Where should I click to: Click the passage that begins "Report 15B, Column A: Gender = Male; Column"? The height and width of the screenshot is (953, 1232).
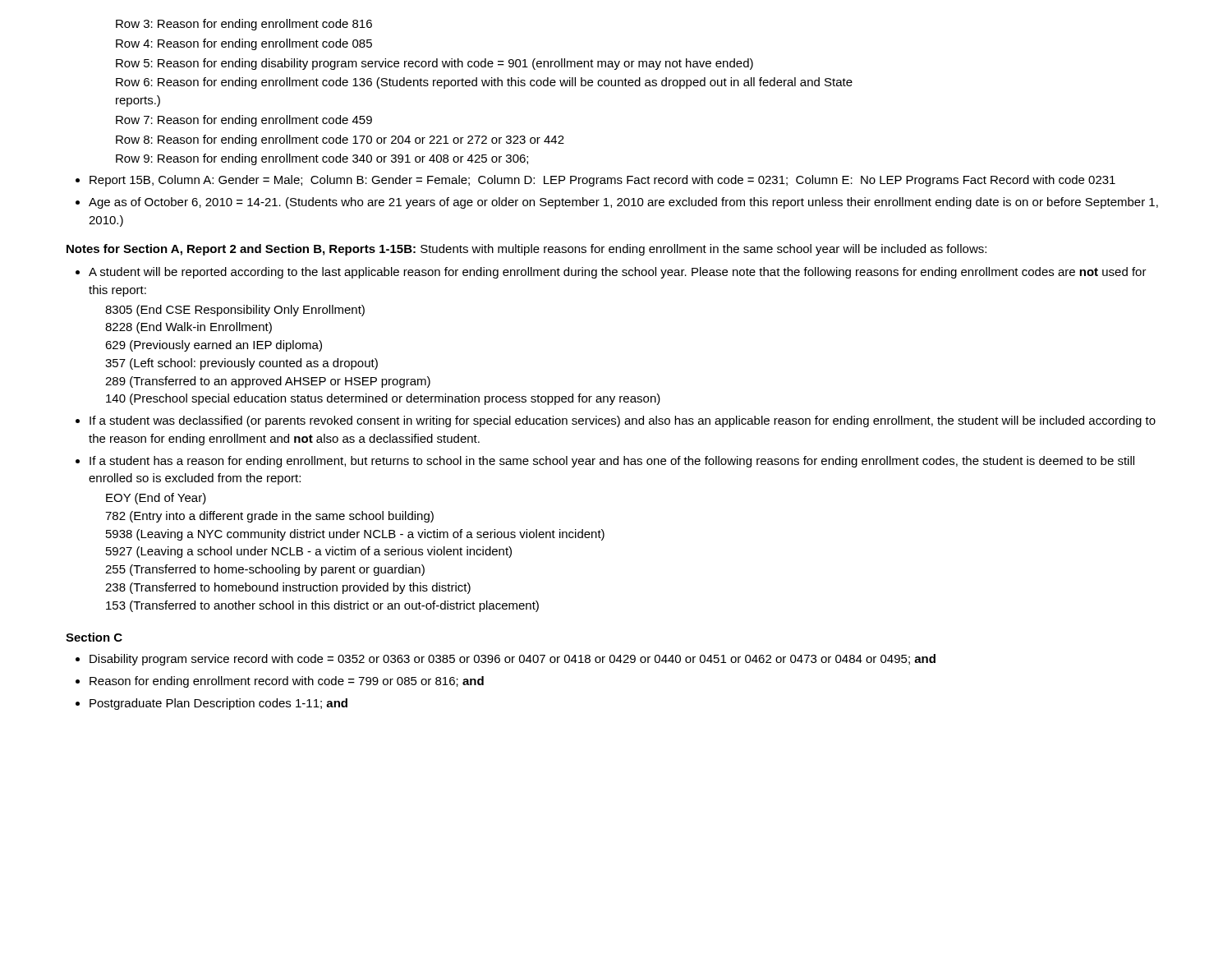point(602,179)
